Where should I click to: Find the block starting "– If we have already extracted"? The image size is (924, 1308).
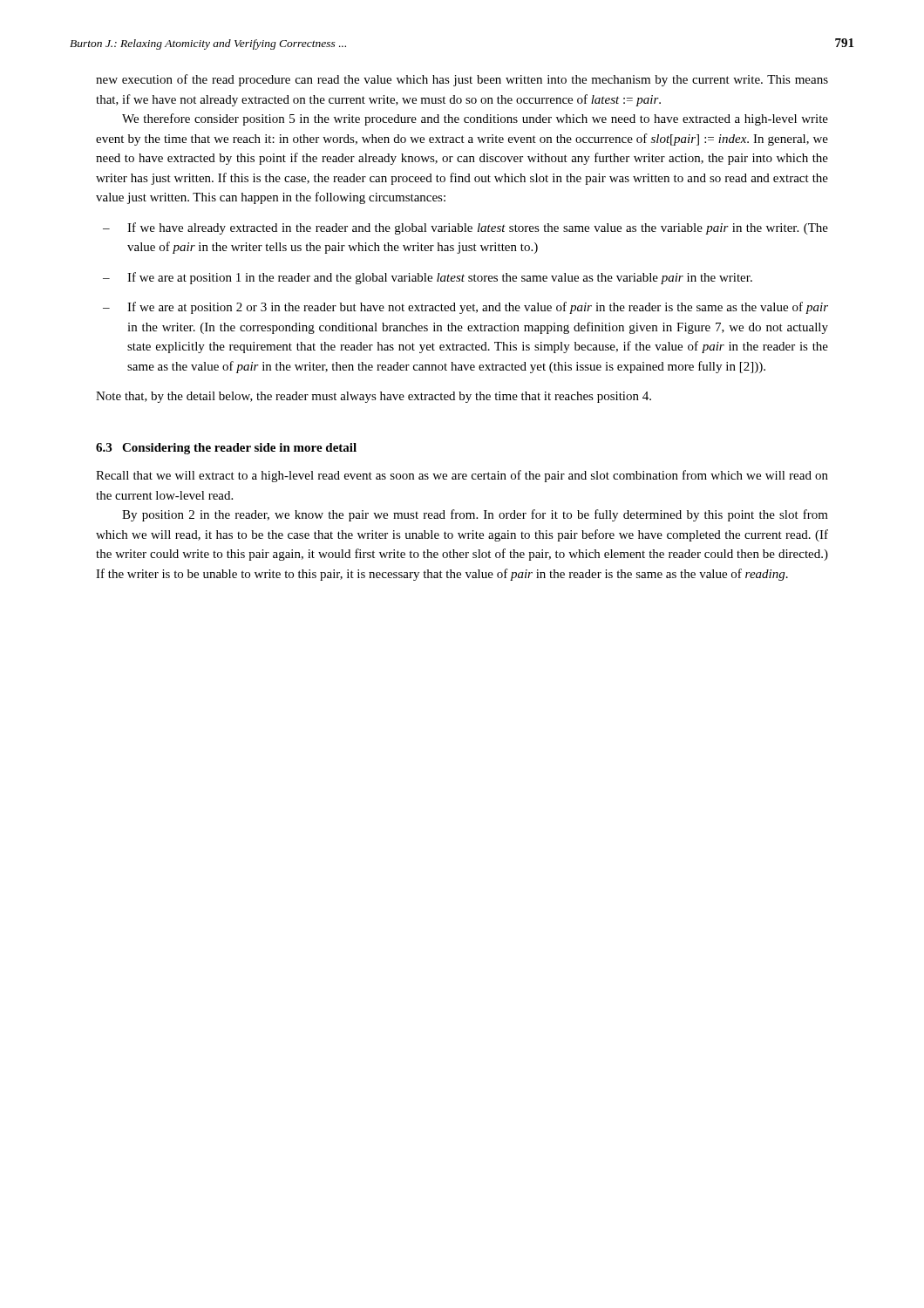[x=462, y=237]
